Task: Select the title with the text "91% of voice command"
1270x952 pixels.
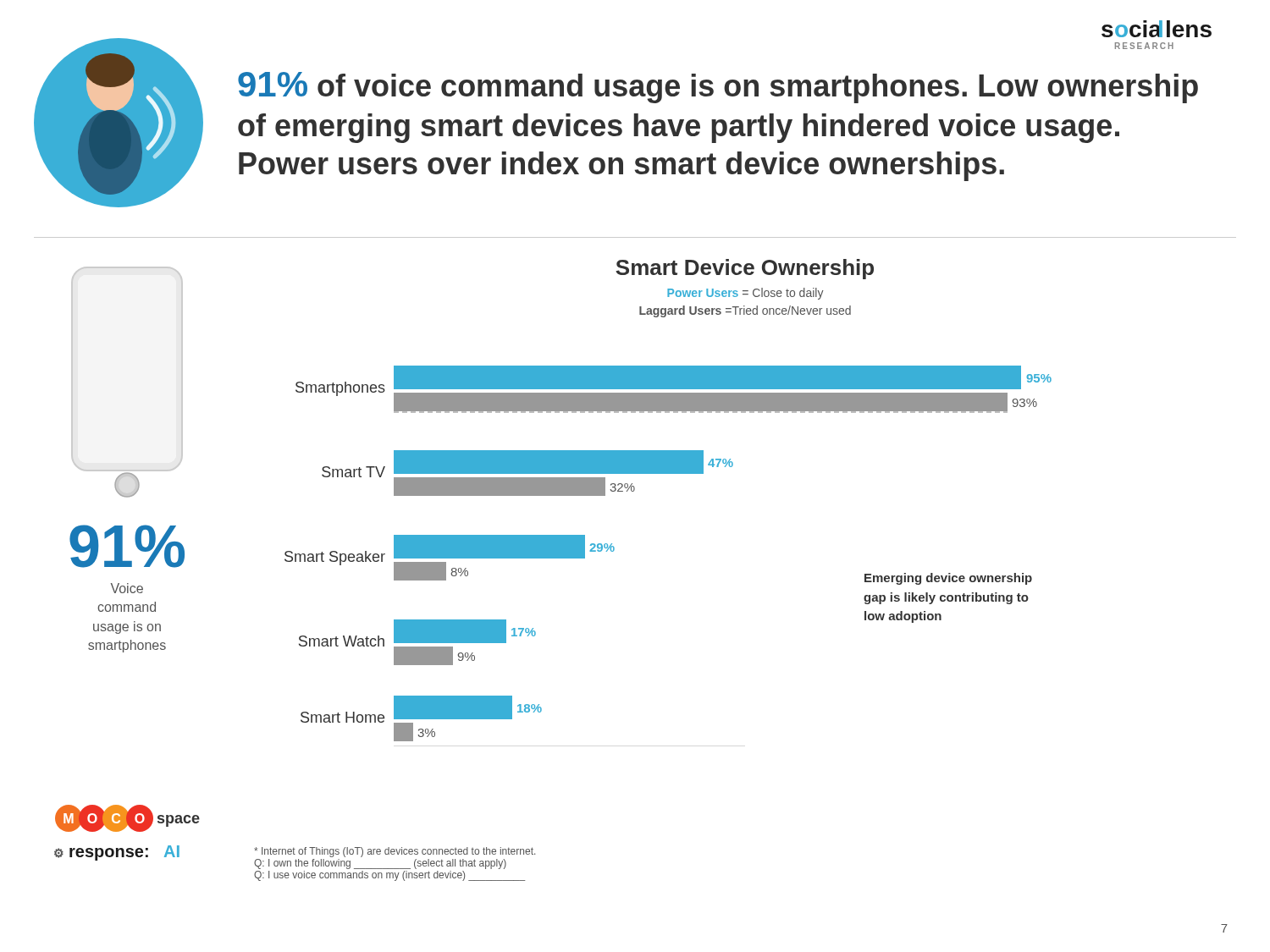Action: (x=718, y=123)
